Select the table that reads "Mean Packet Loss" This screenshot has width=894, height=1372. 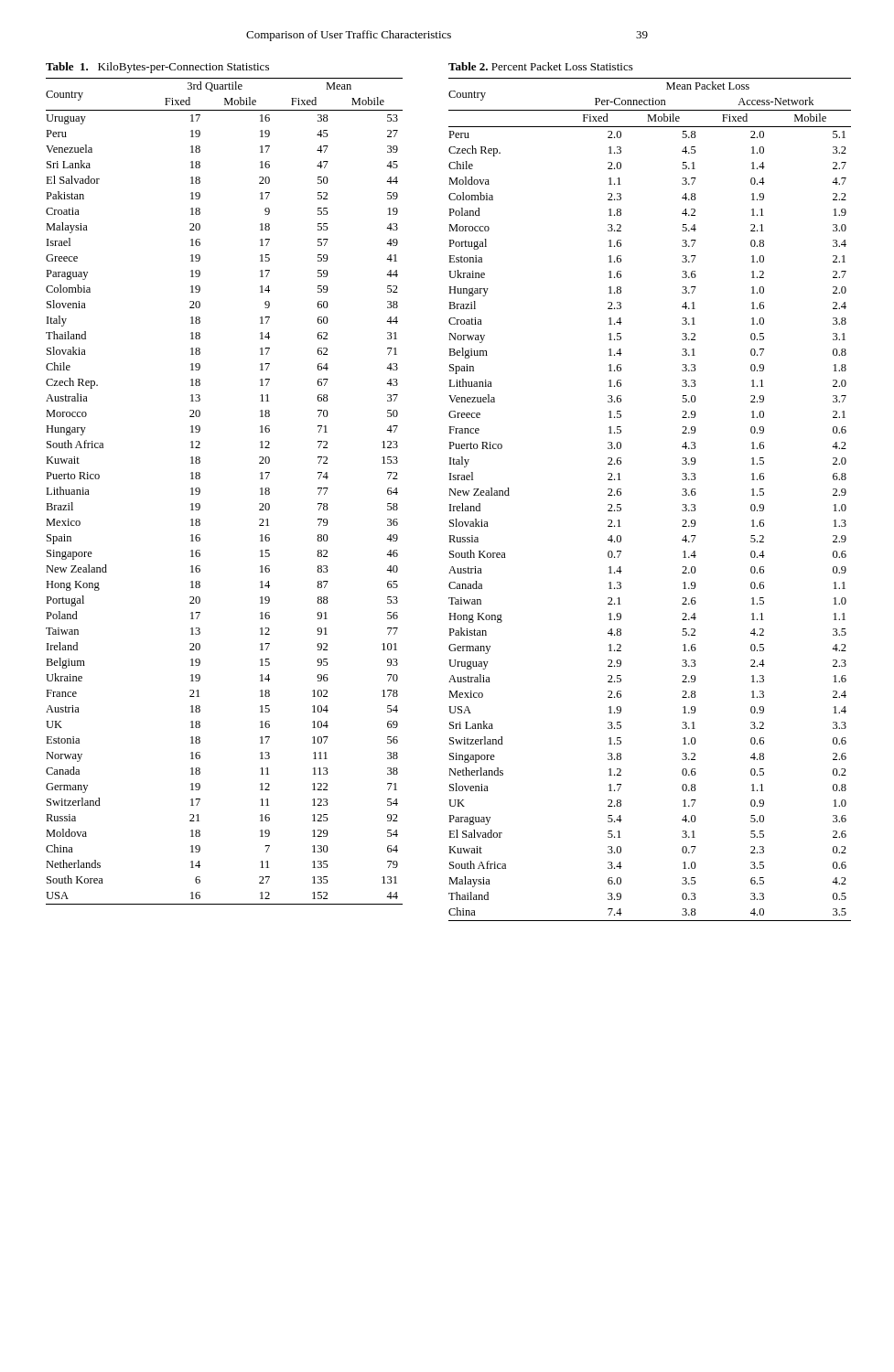(x=650, y=499)
